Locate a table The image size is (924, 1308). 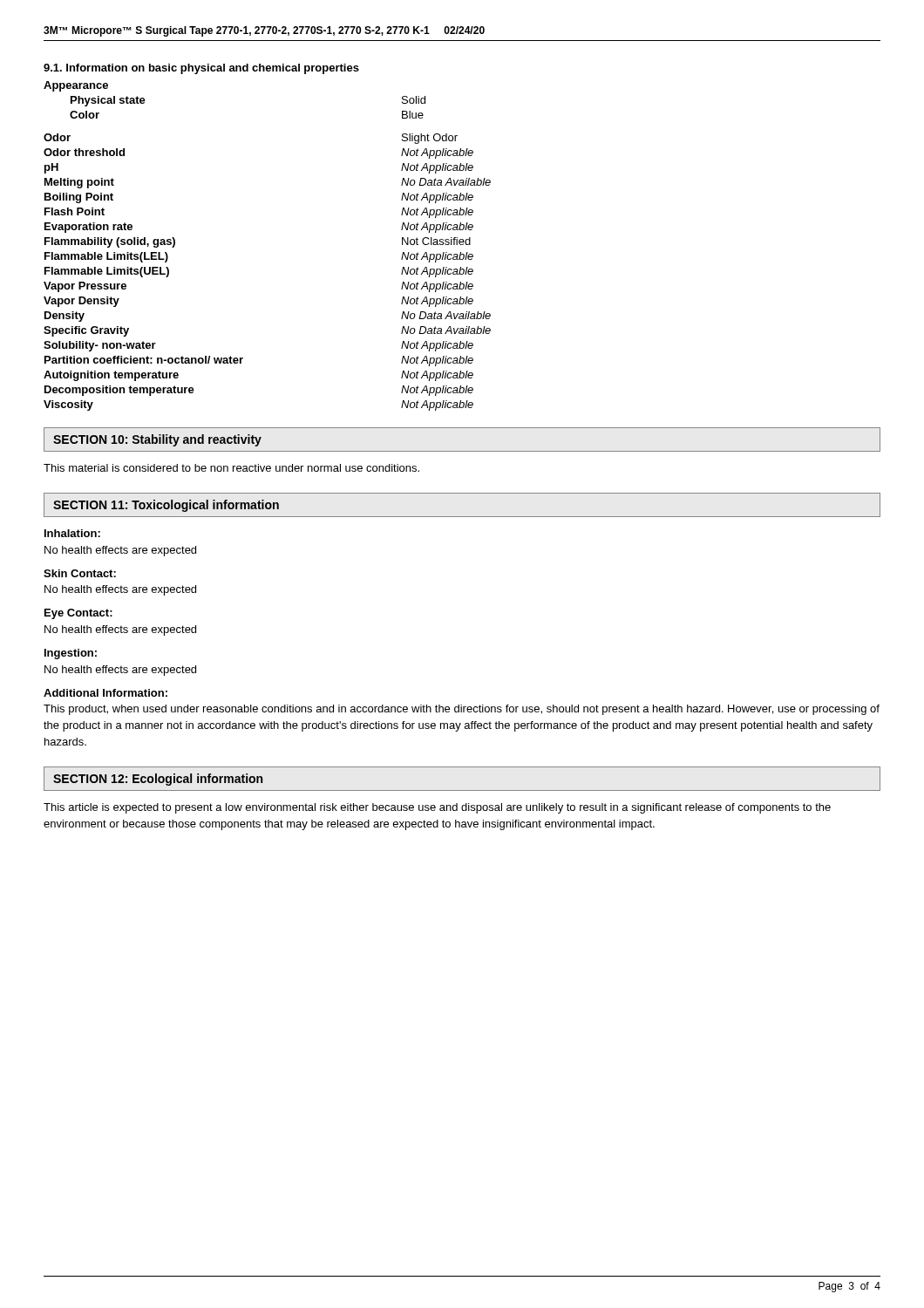click(462, 245)
